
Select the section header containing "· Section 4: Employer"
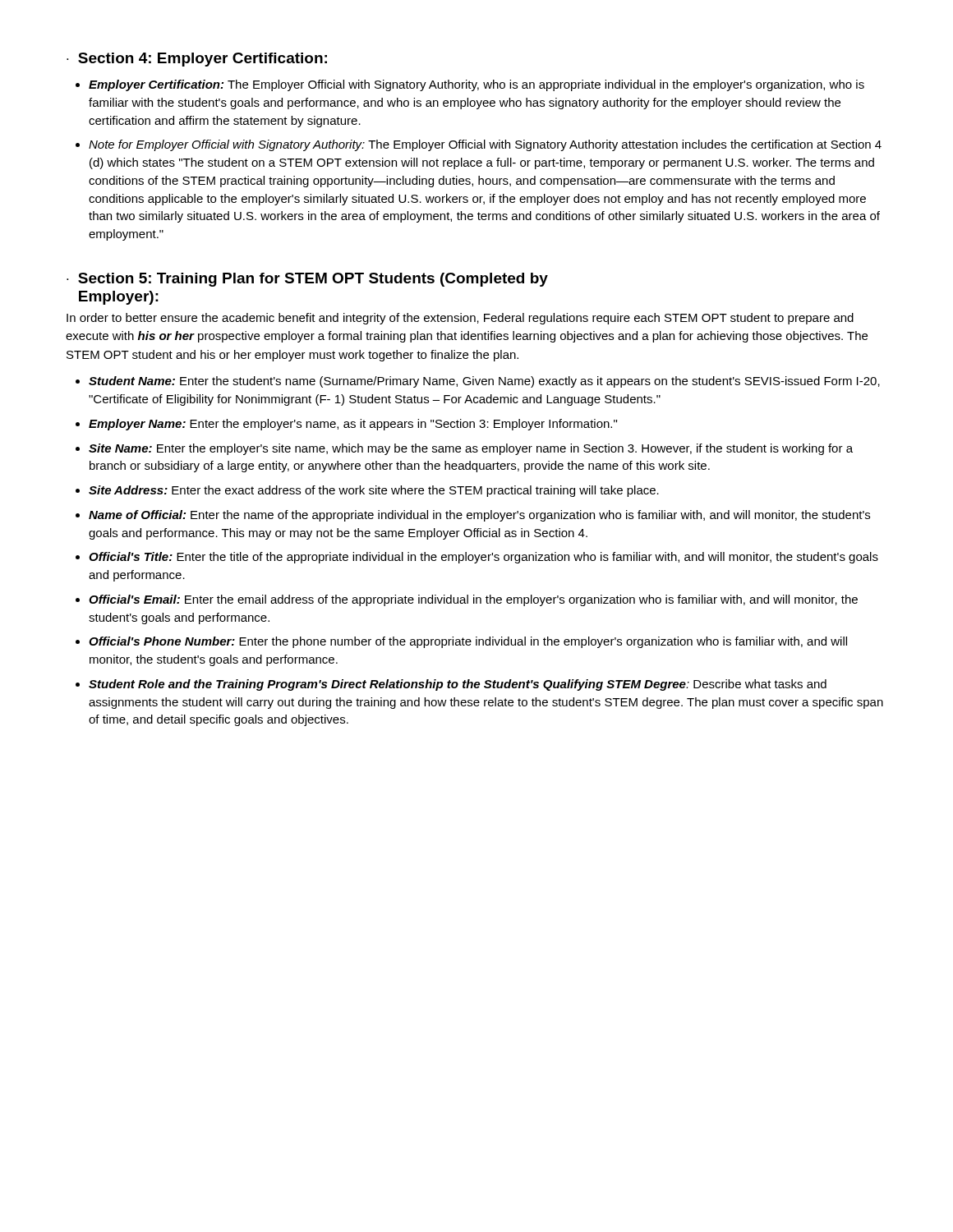pyautogui.click(x=197, y=58)
